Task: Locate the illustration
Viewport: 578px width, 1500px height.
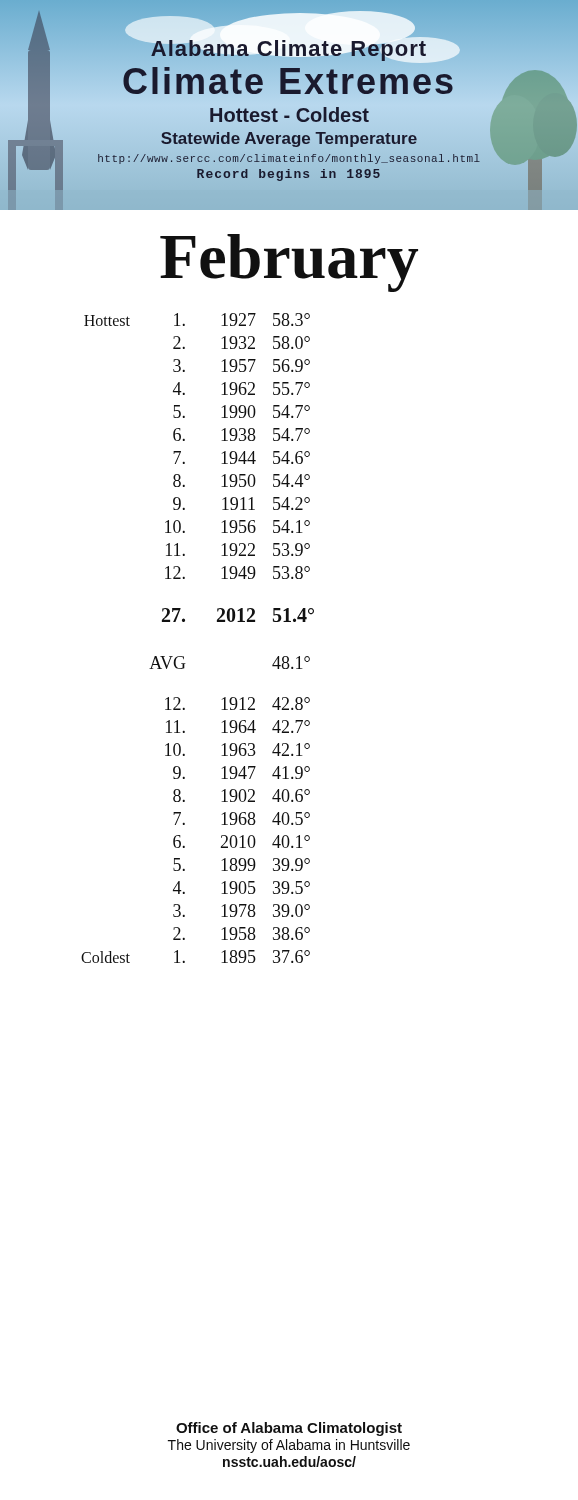Action: click(x=289, y=105)
